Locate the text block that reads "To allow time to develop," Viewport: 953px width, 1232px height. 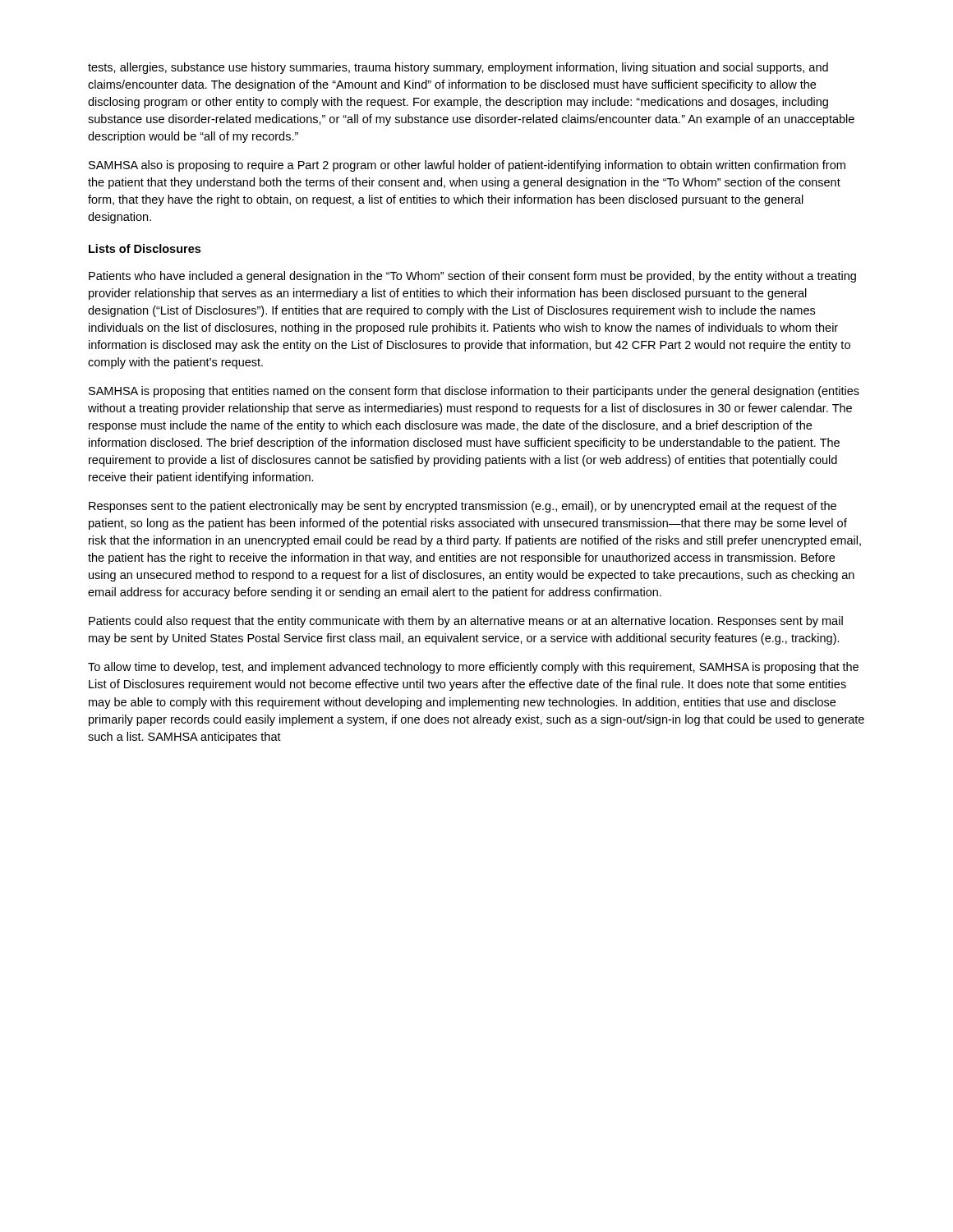(x=476, y=702)
